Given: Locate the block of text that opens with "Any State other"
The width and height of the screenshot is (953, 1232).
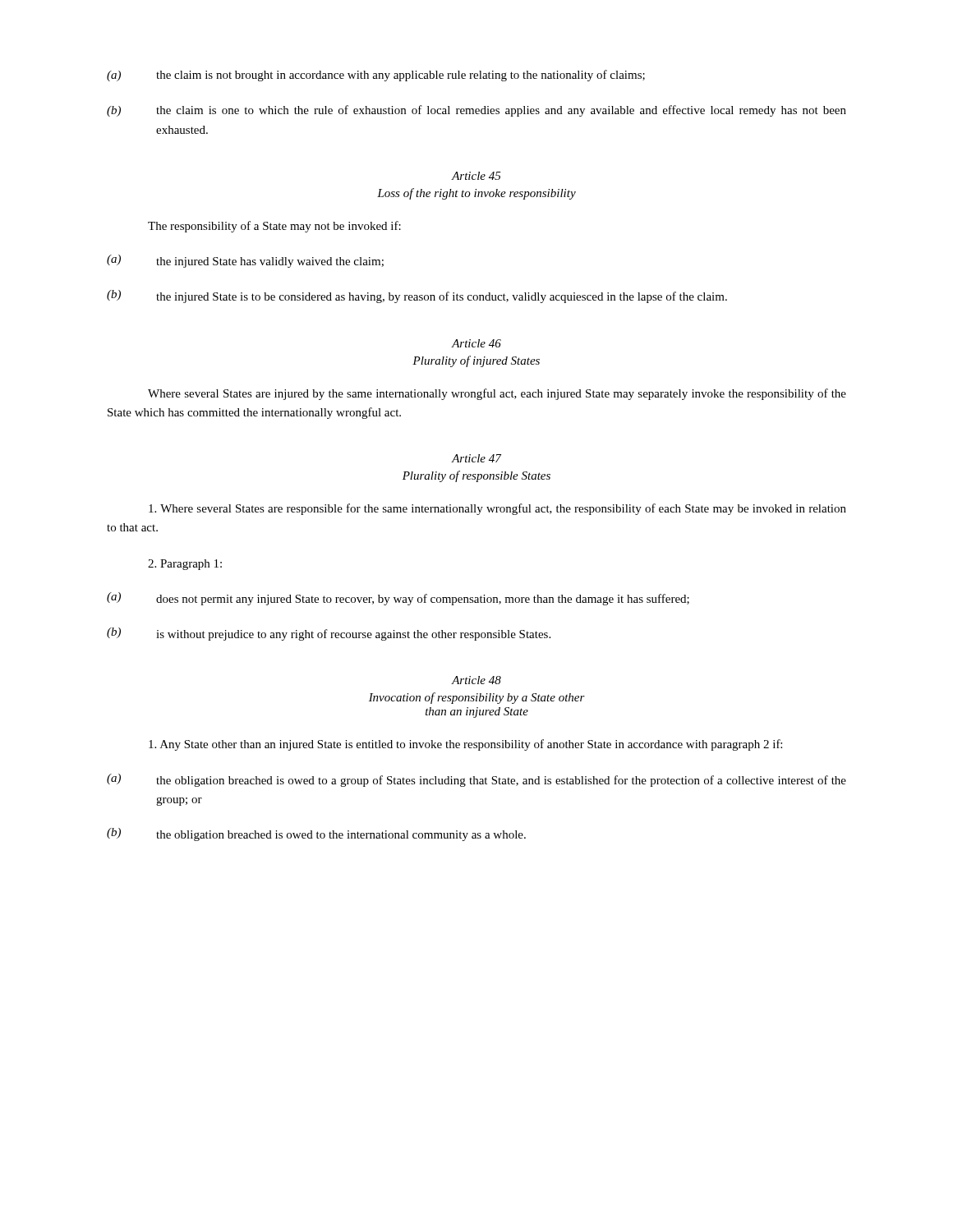Looking at the screenshot, I should 466,744.
